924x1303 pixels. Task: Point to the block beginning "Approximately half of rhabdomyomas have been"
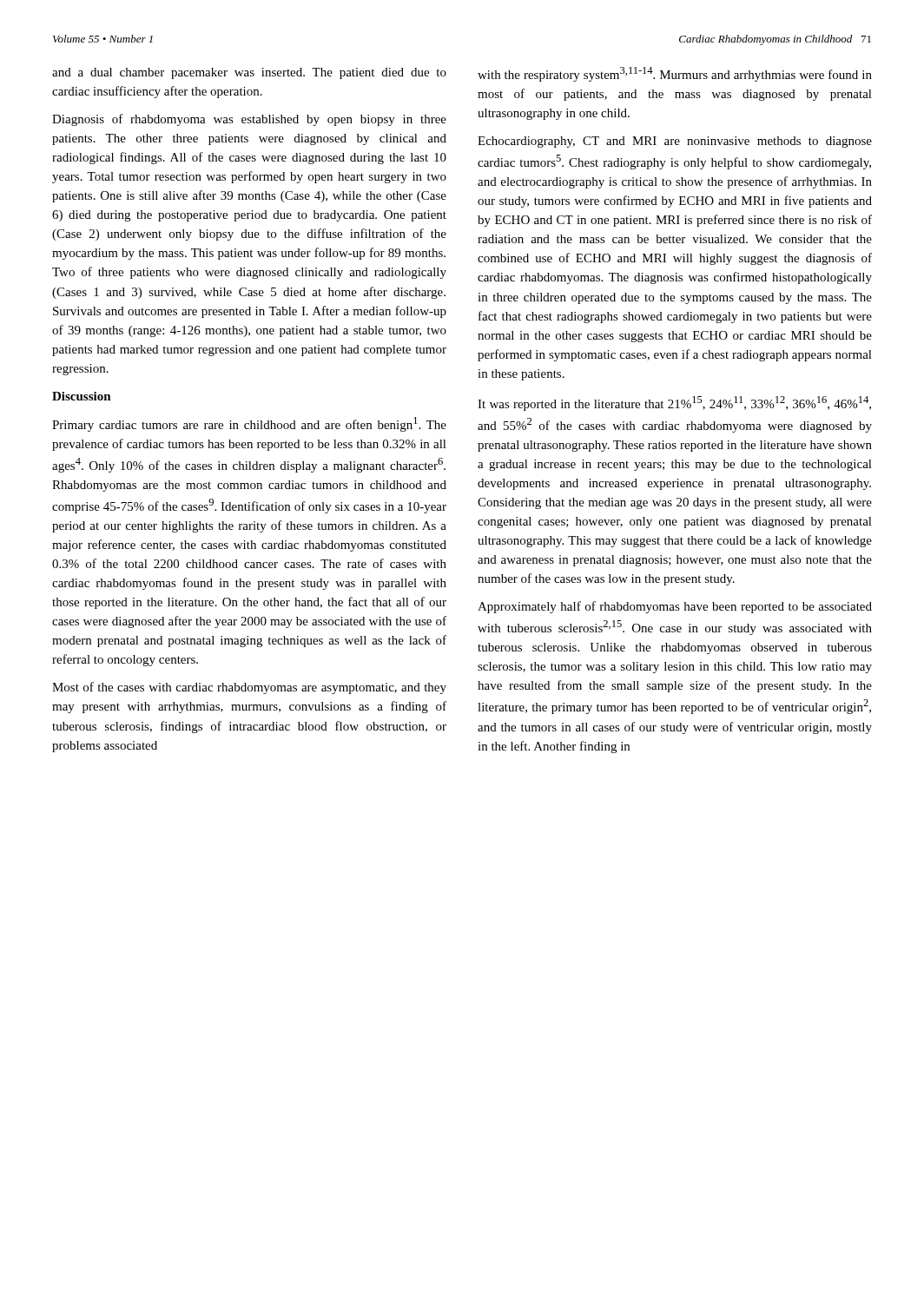pyautogui.click(x=675, y=676)
